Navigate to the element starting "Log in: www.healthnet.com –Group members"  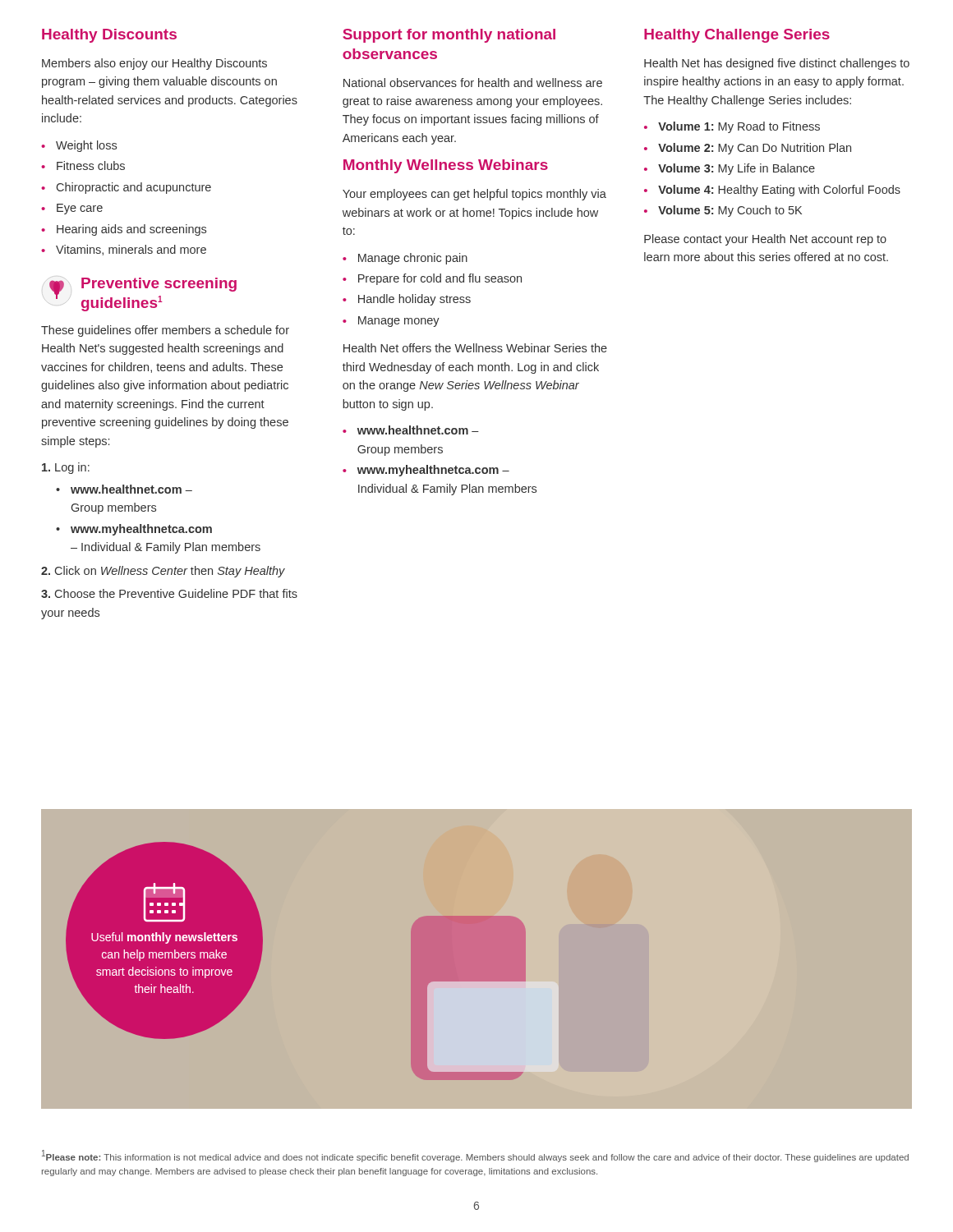pos(66,468)
